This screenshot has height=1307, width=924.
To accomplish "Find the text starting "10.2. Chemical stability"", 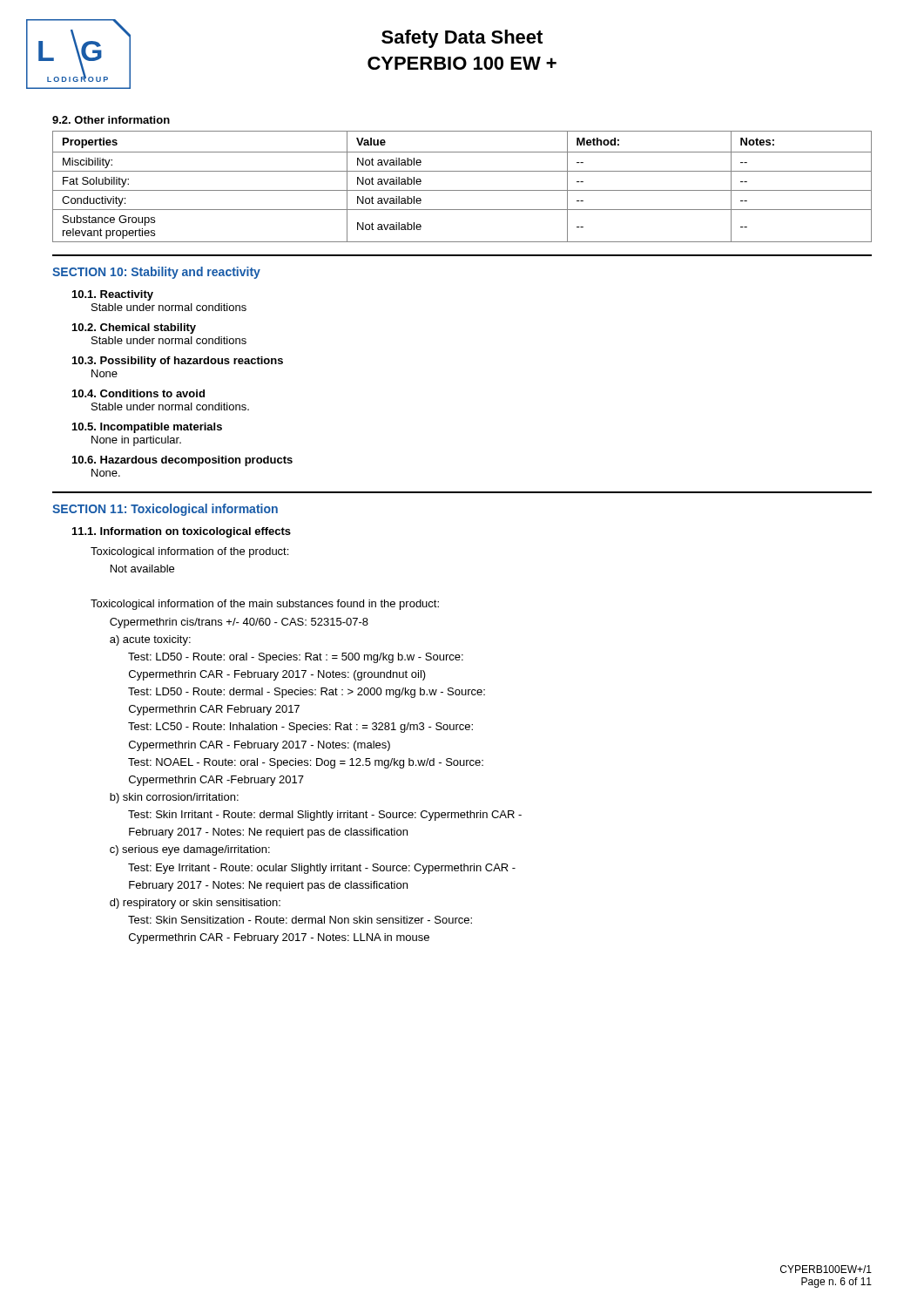I will tap(134, 327).
